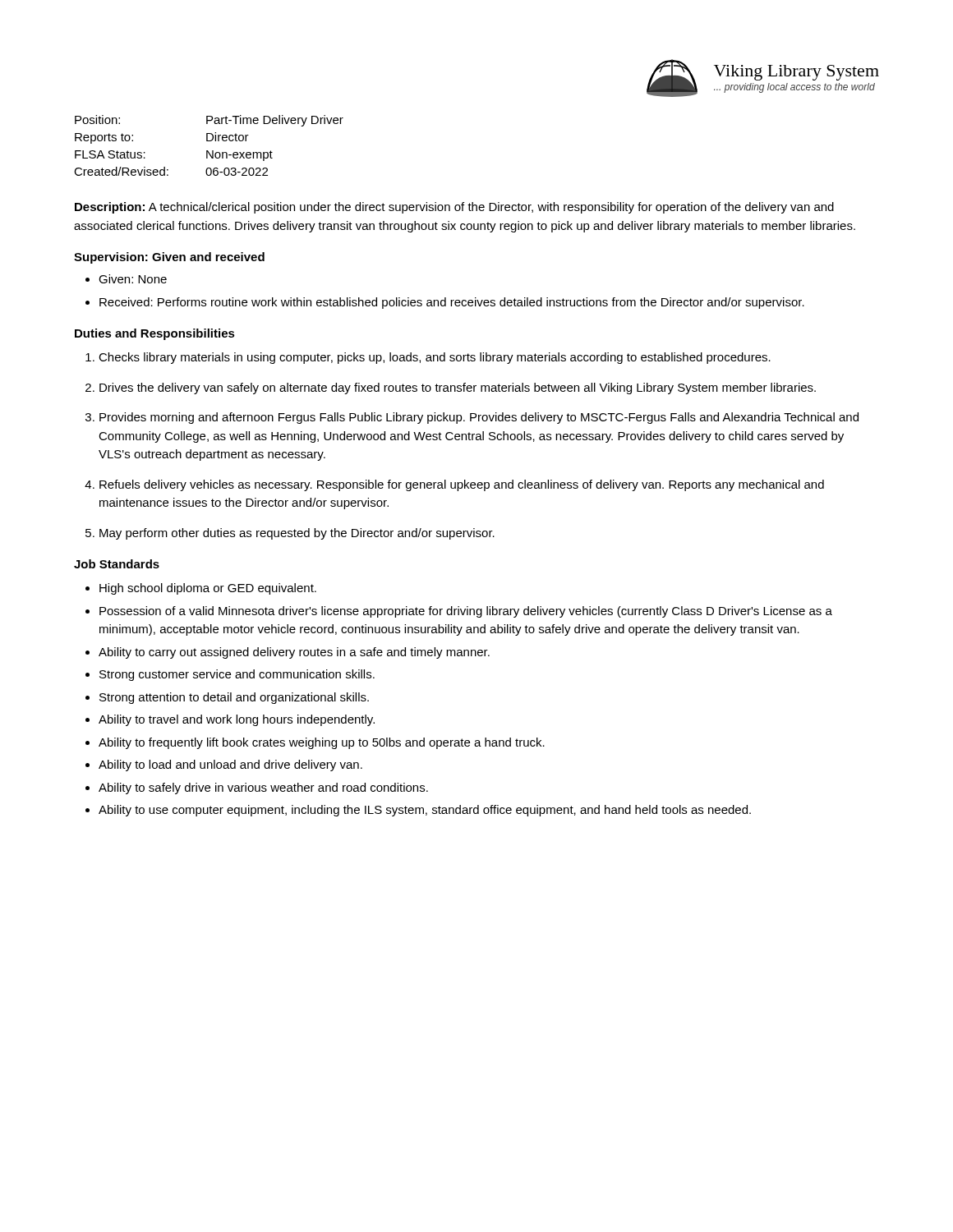Image resolution: width=953 pixels, height=1232 pixels.
Task: Locate the text block starting "Ability to carry out assigned delivery"
Action: click(x=294, y=651)
